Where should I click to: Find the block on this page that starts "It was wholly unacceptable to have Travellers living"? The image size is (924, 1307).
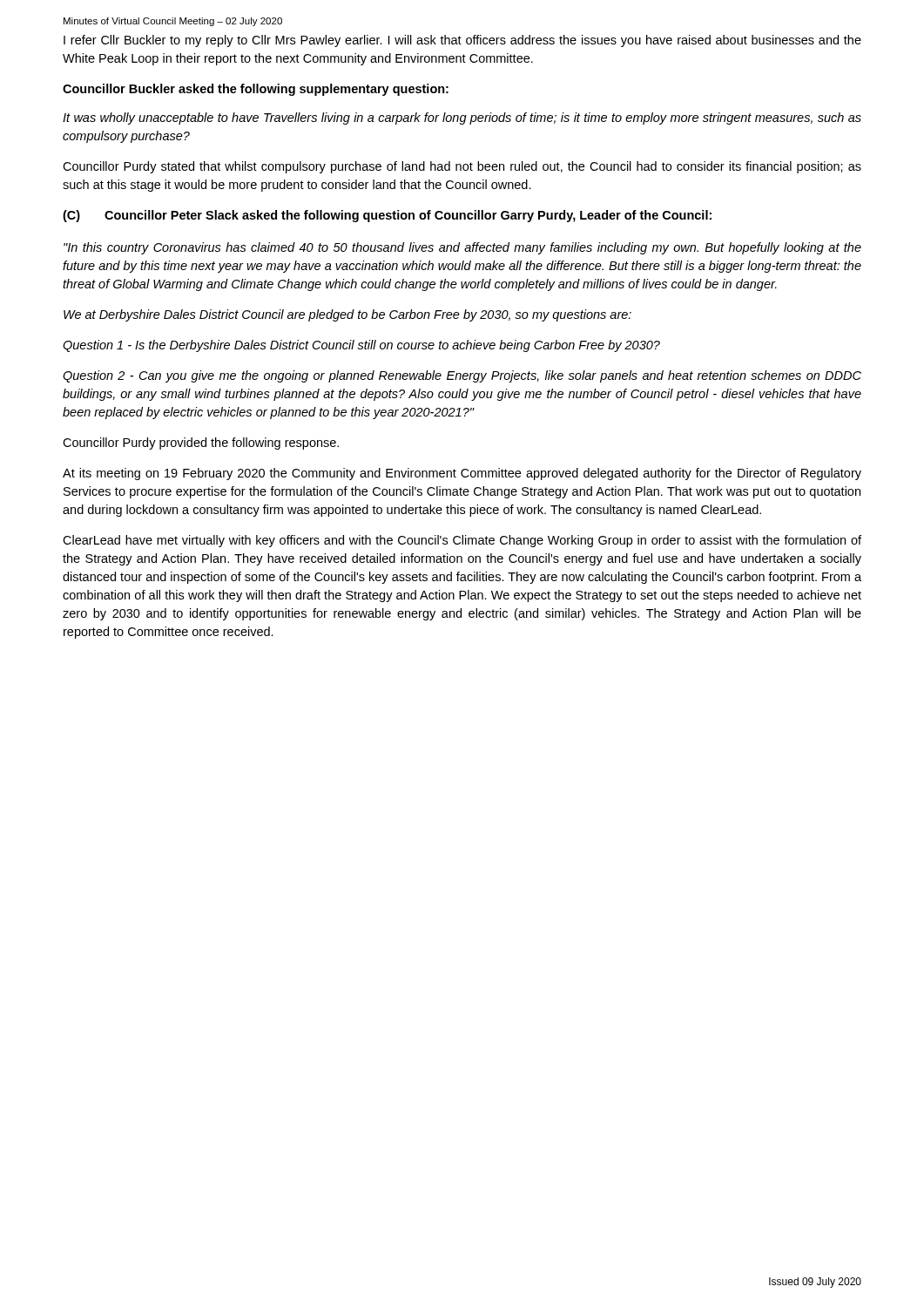pos(462,127)
